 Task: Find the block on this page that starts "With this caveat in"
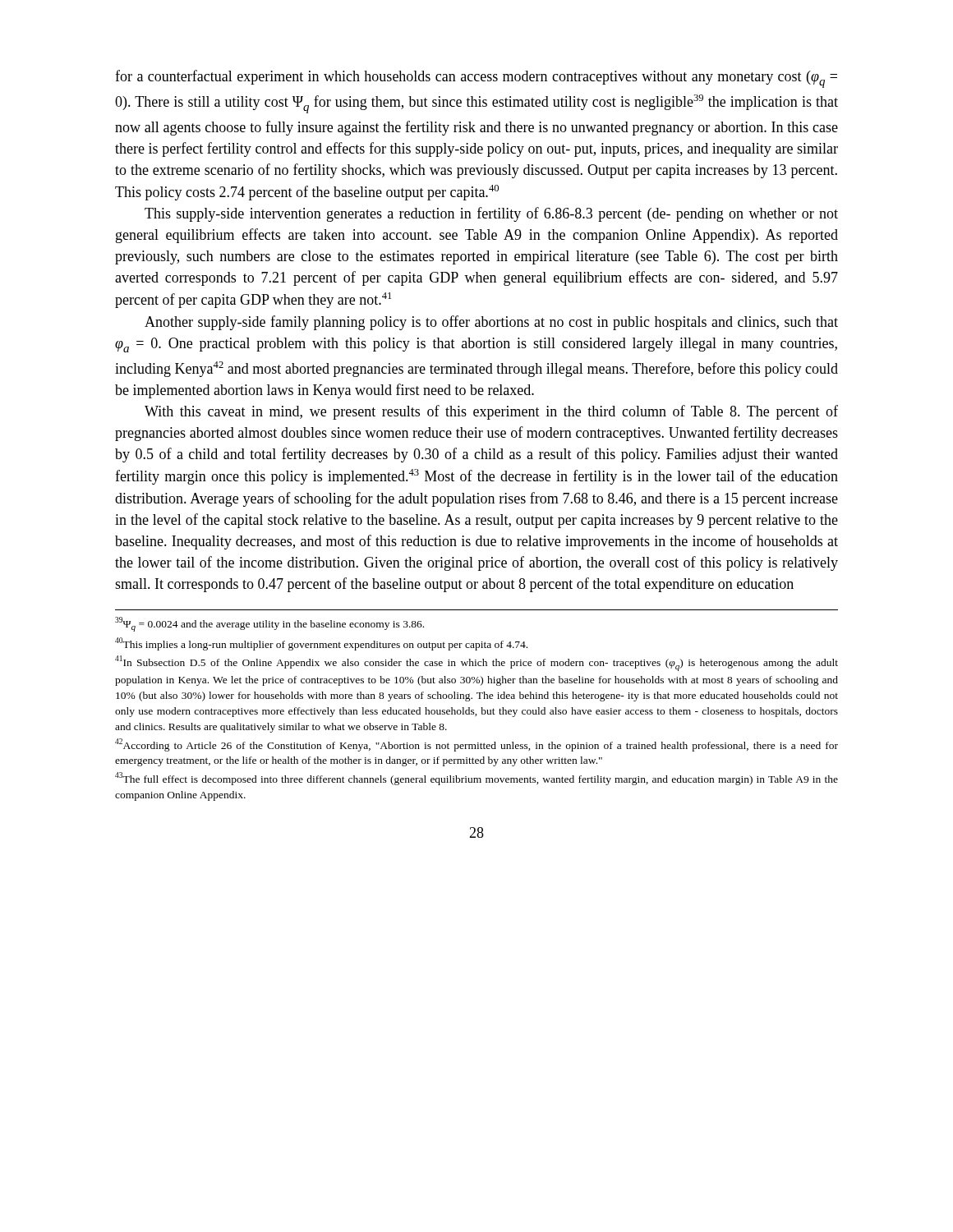coord(476,498)
